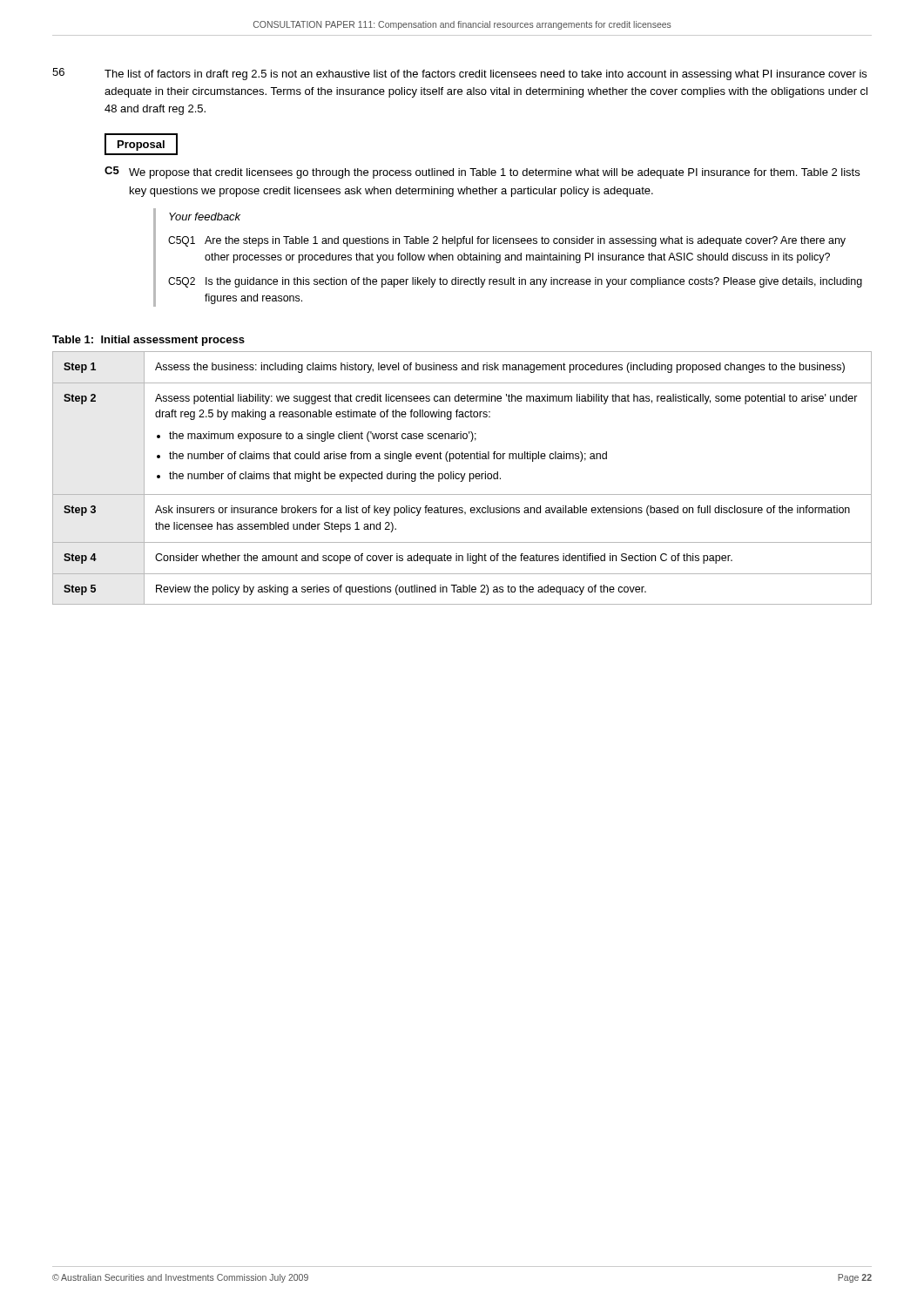Find "Your feedback" on this page
The height and width of the screenshot is (1307, 924).
[204, 216]
